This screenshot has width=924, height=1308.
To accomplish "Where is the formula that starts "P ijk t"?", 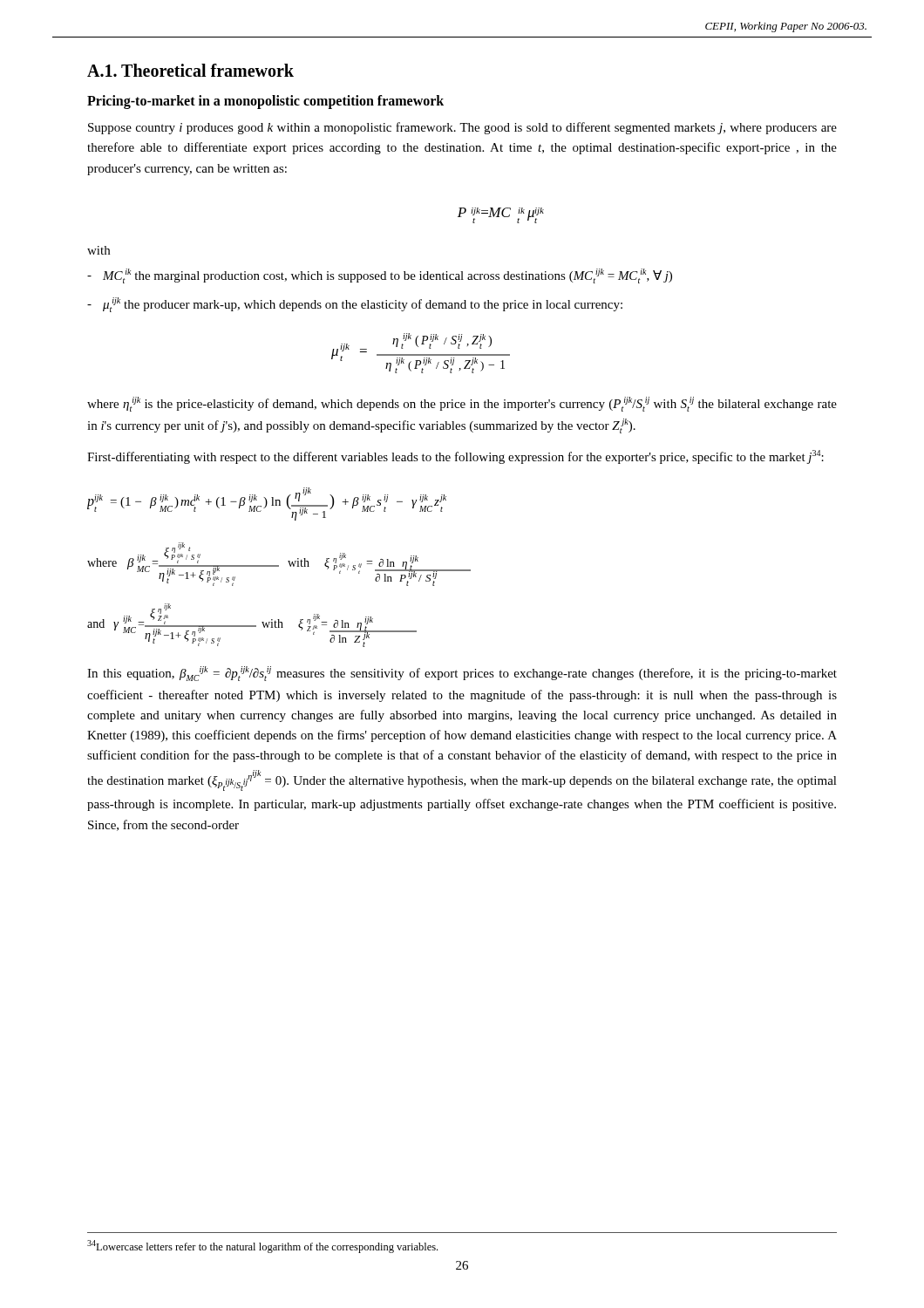I will [x=462, y=211].
